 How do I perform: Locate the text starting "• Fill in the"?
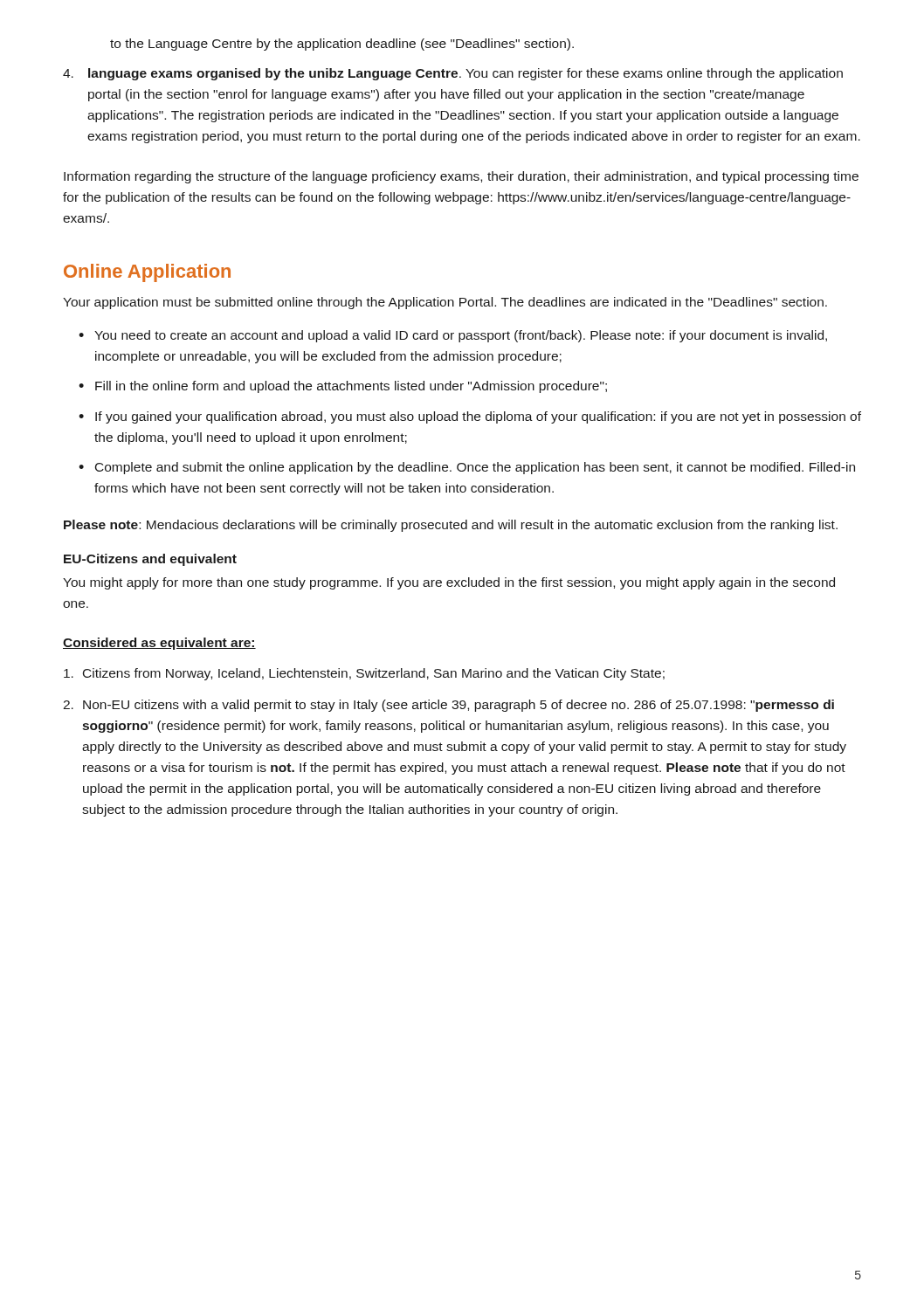[x=470, y=386]
